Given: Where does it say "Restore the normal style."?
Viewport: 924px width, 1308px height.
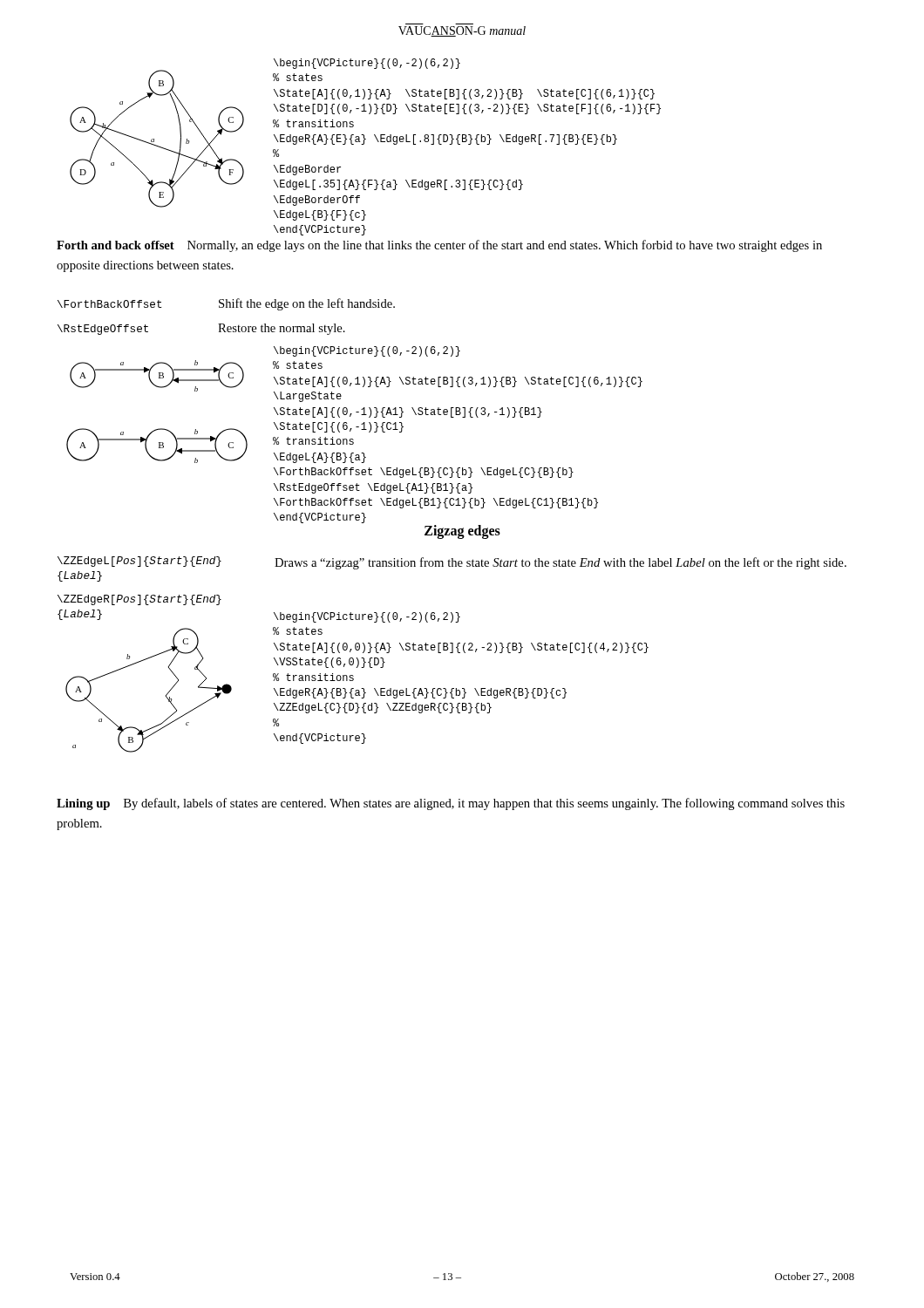Looking at the screenshot, I should [x=282, y=328].
